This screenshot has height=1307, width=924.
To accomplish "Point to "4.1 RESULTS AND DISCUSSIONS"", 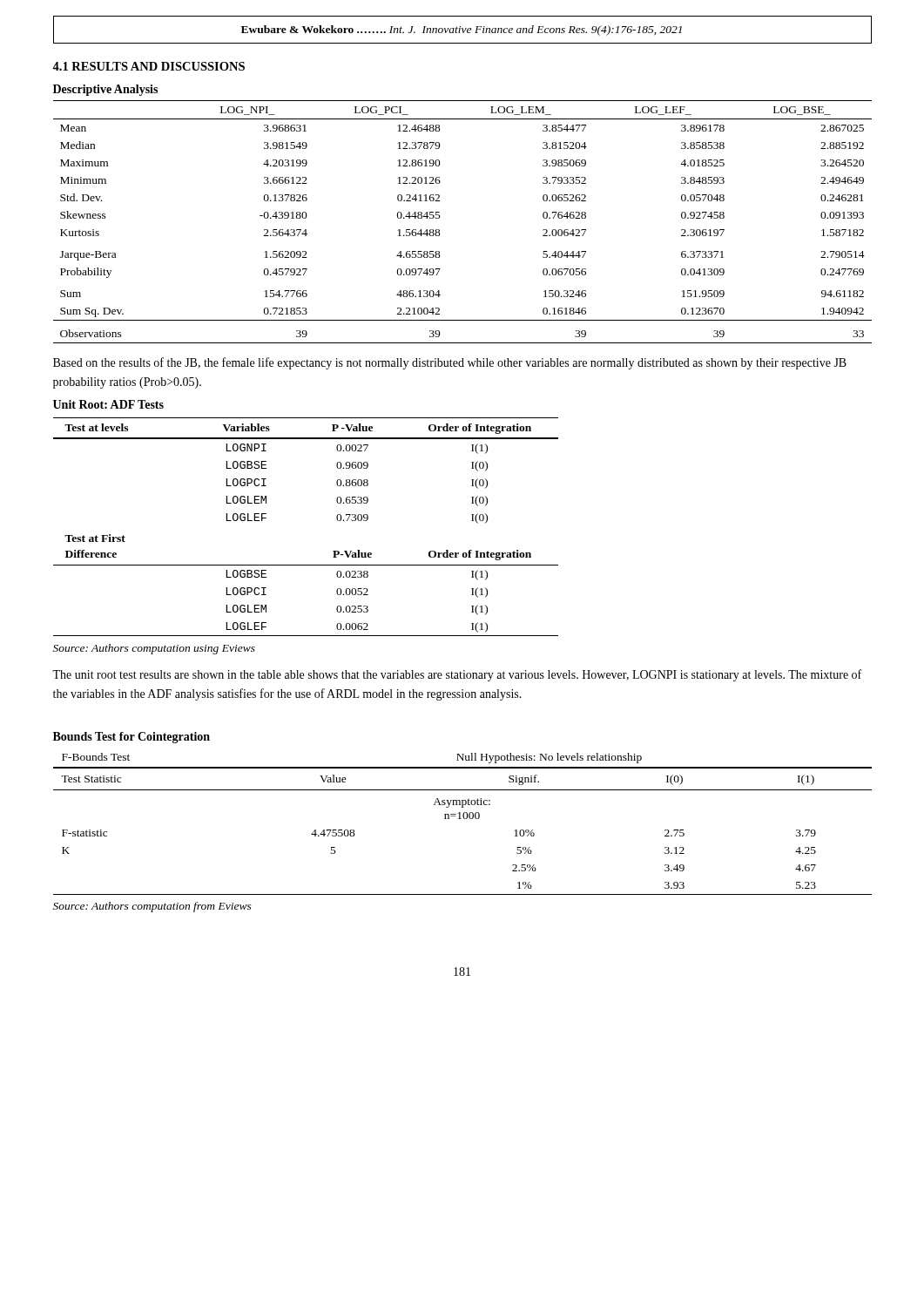I will point(149,66).
